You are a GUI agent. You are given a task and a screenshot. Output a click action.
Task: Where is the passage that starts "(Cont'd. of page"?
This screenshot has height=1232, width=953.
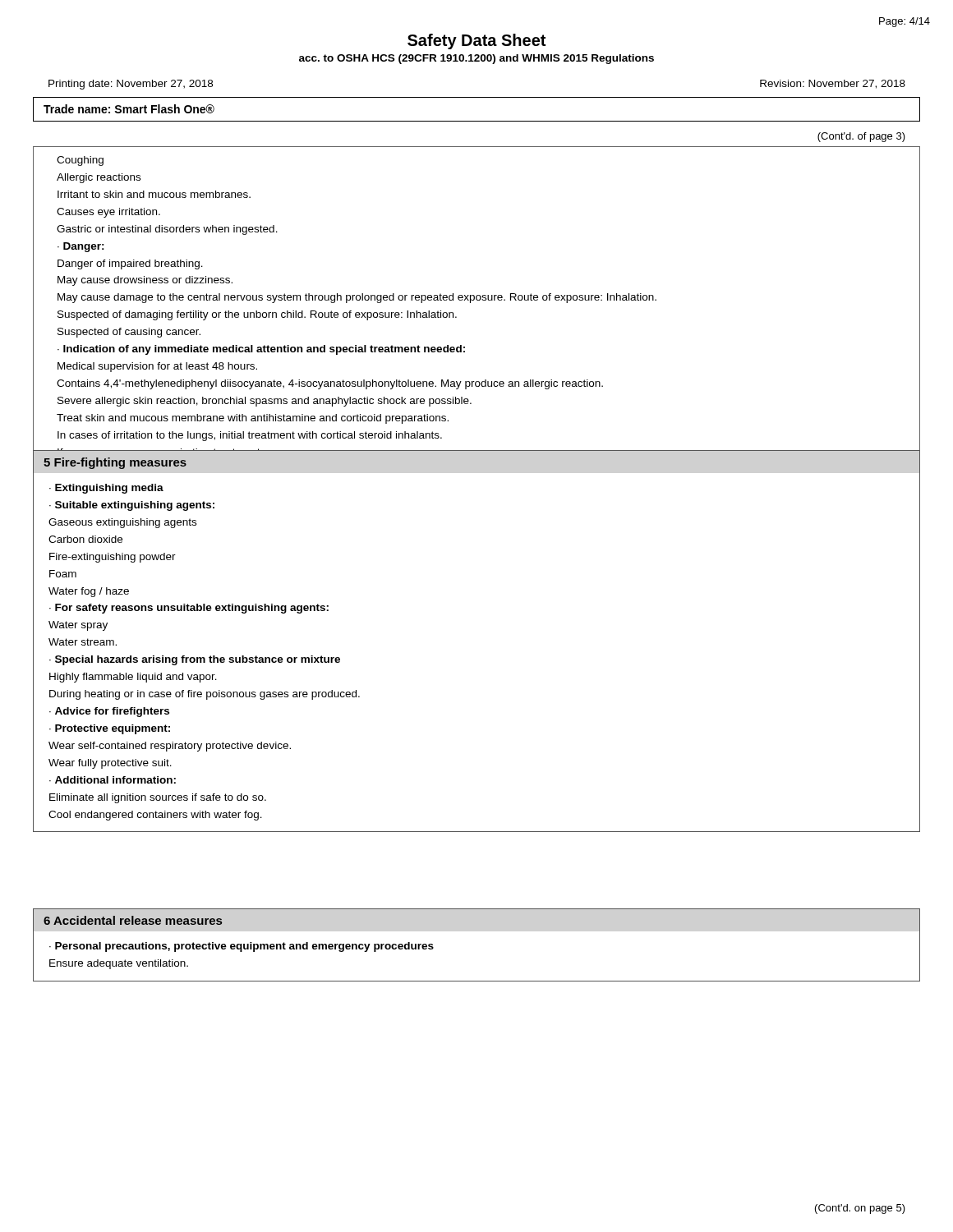(861, 136)
